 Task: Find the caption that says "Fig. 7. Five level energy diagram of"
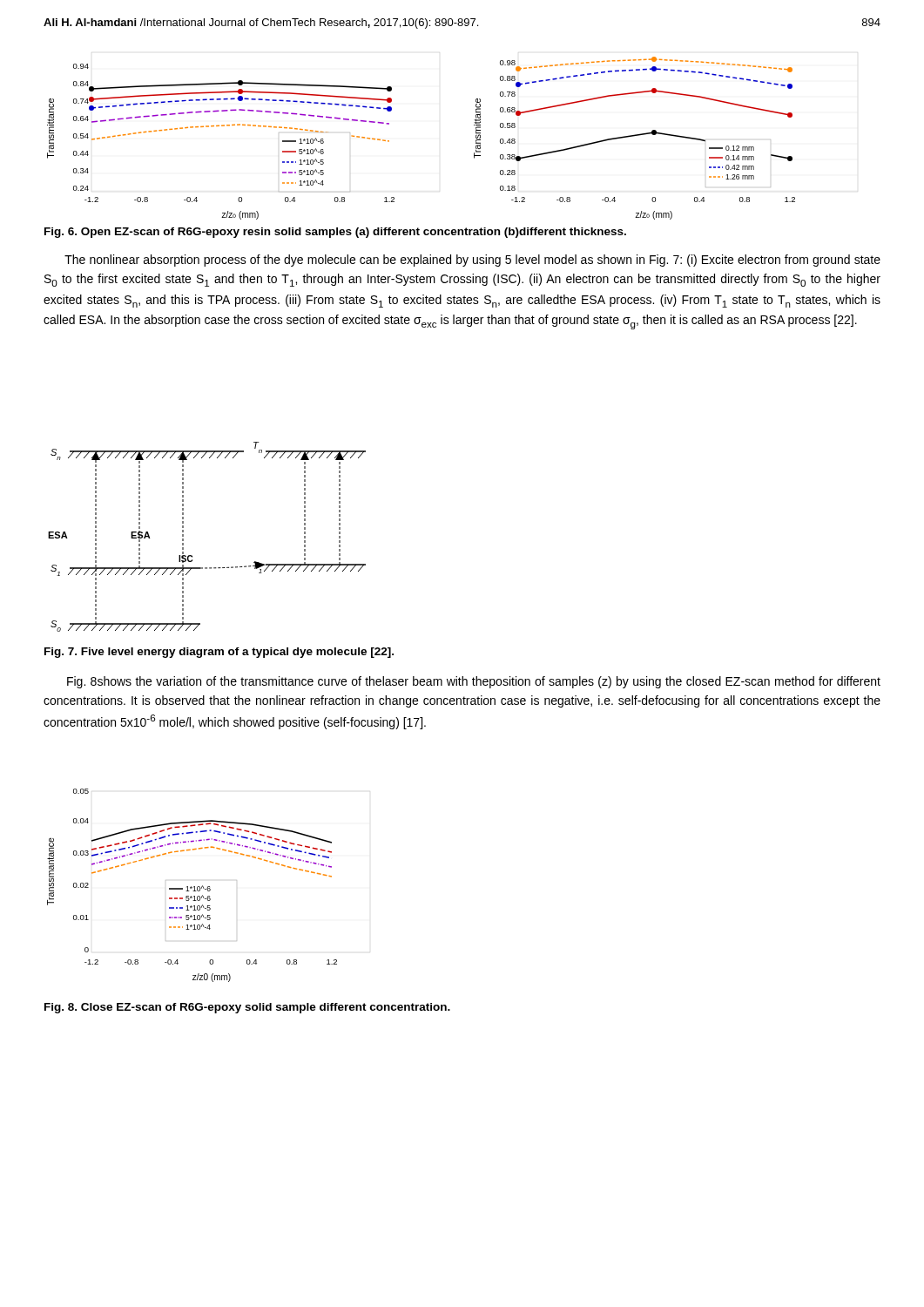219,651
